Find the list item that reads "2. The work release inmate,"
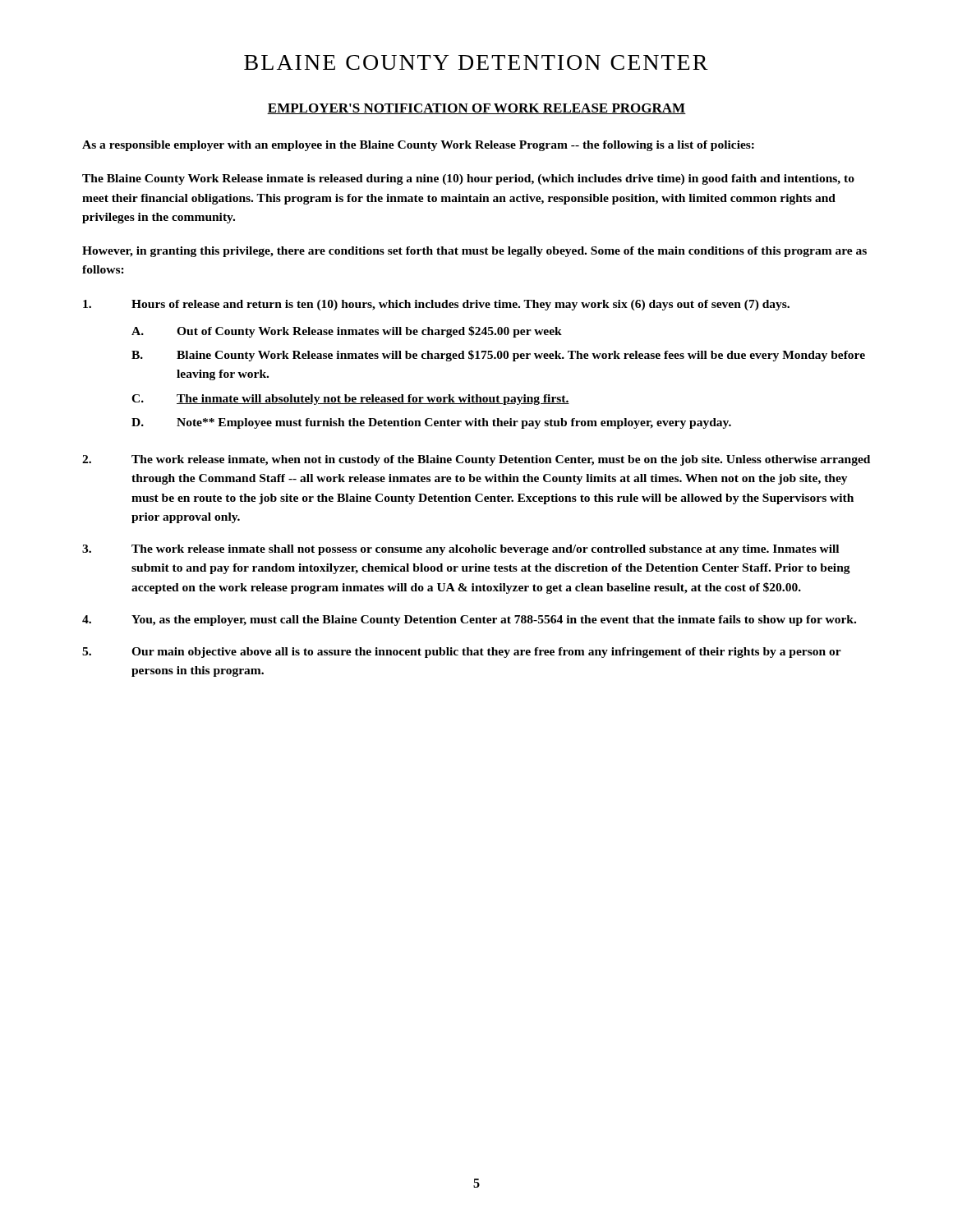This screenshot has width=953, height=1232. 476,488
